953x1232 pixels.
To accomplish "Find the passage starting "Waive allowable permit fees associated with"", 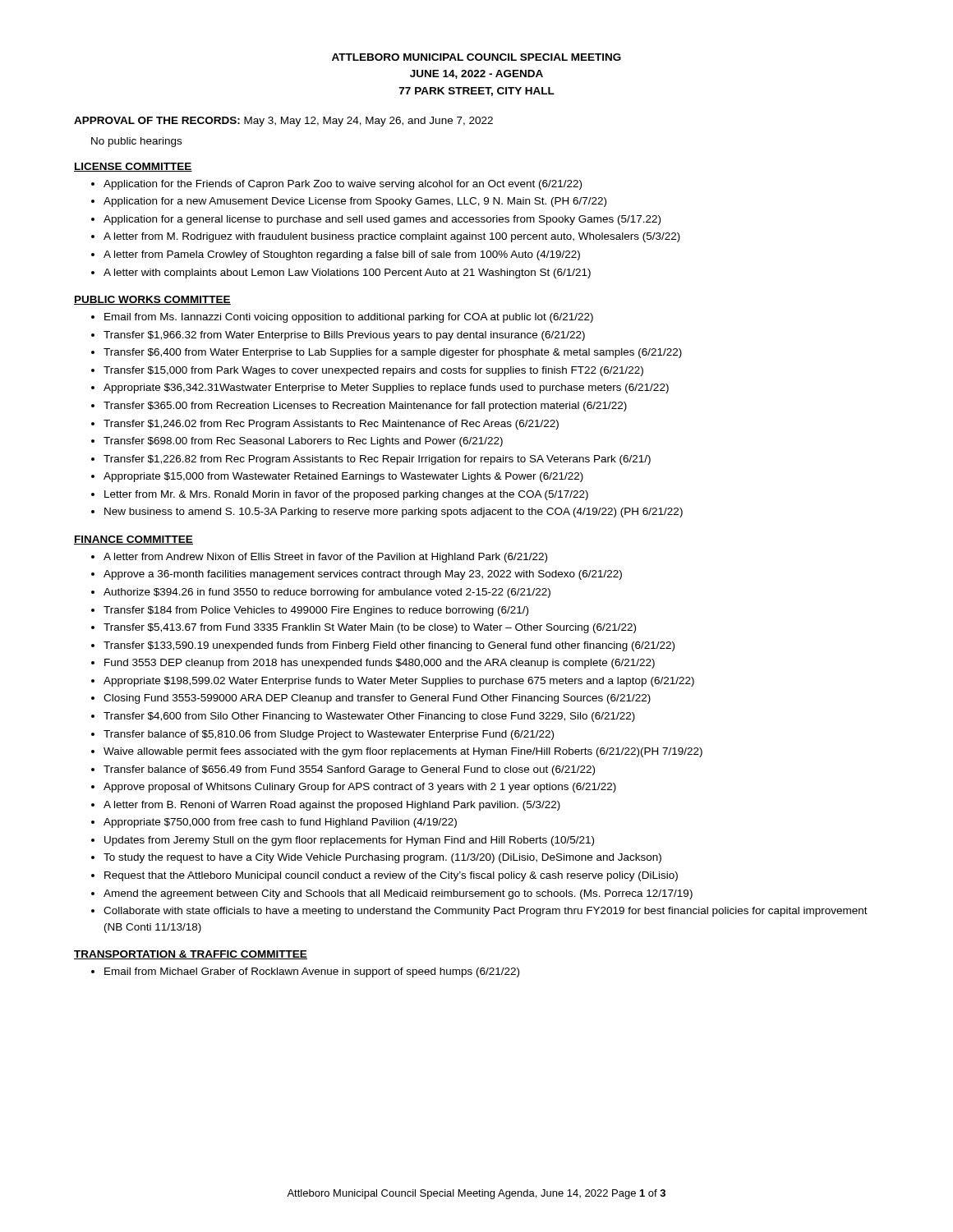I will (403, 751).
